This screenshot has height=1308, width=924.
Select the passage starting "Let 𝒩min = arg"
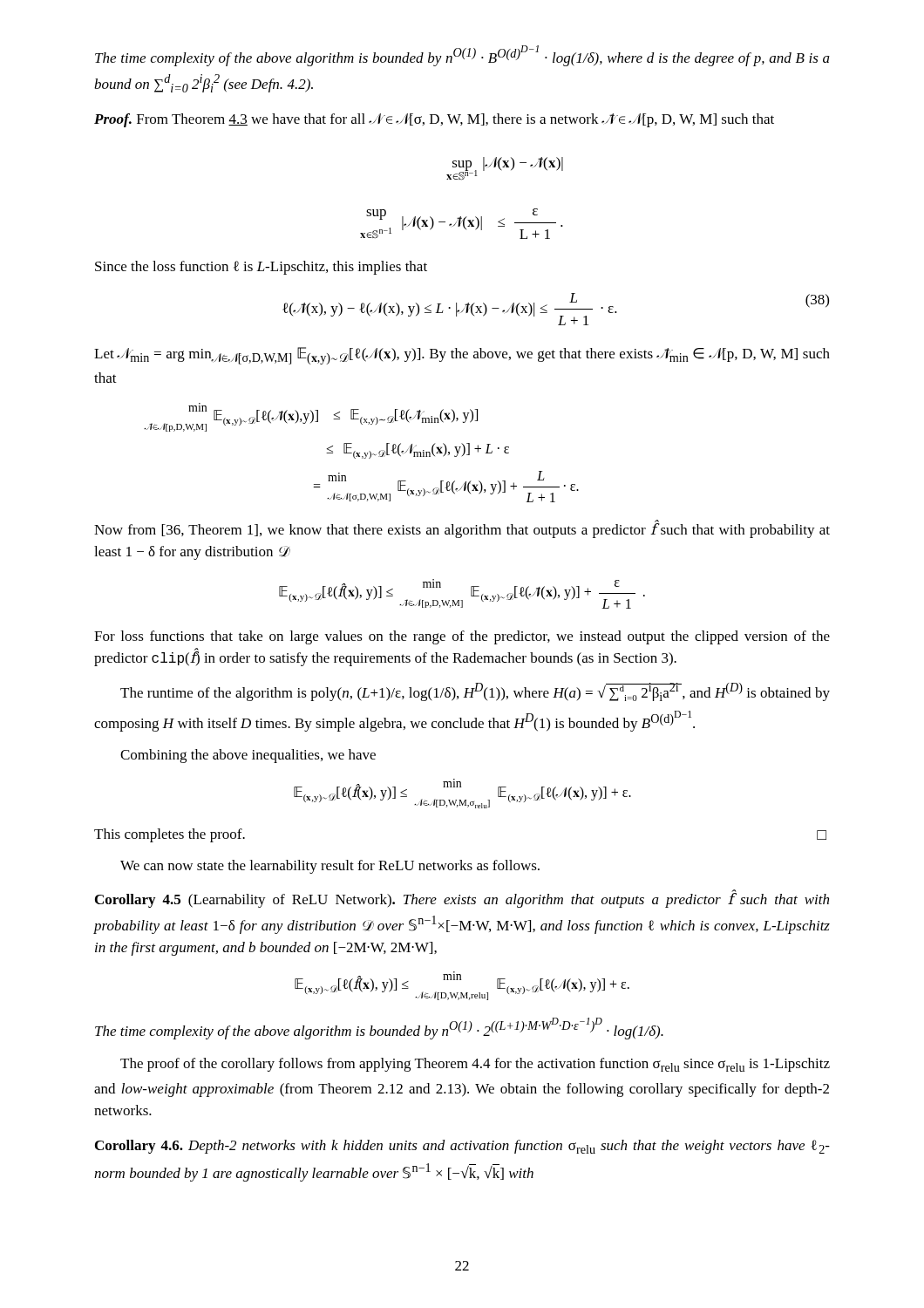(x=462, y=366)
